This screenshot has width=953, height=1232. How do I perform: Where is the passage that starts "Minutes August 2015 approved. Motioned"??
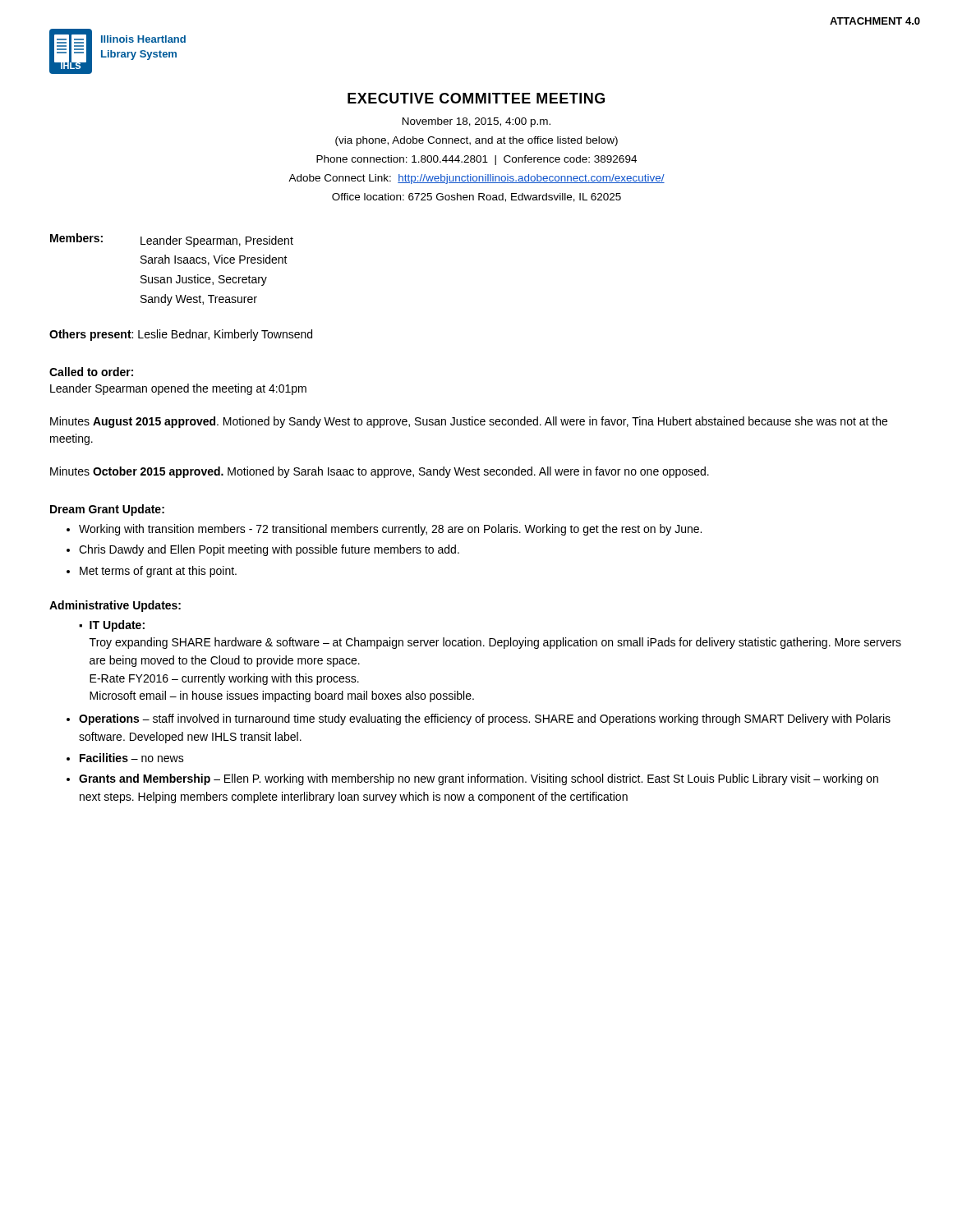(x=469, y=430)
